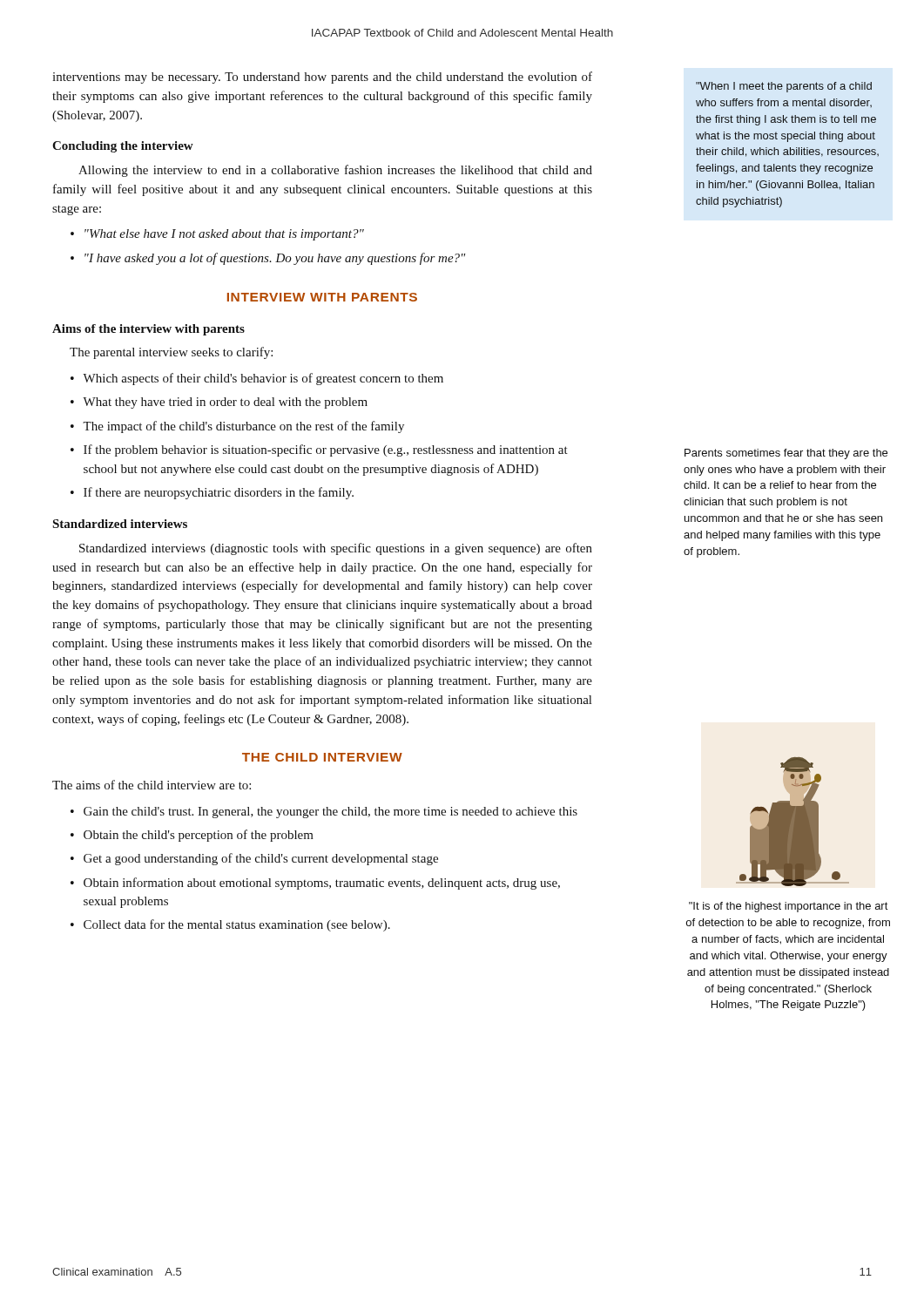
Task: Find the block on this page that starts "Collect data for"
Action: click(x=237, y=925)
